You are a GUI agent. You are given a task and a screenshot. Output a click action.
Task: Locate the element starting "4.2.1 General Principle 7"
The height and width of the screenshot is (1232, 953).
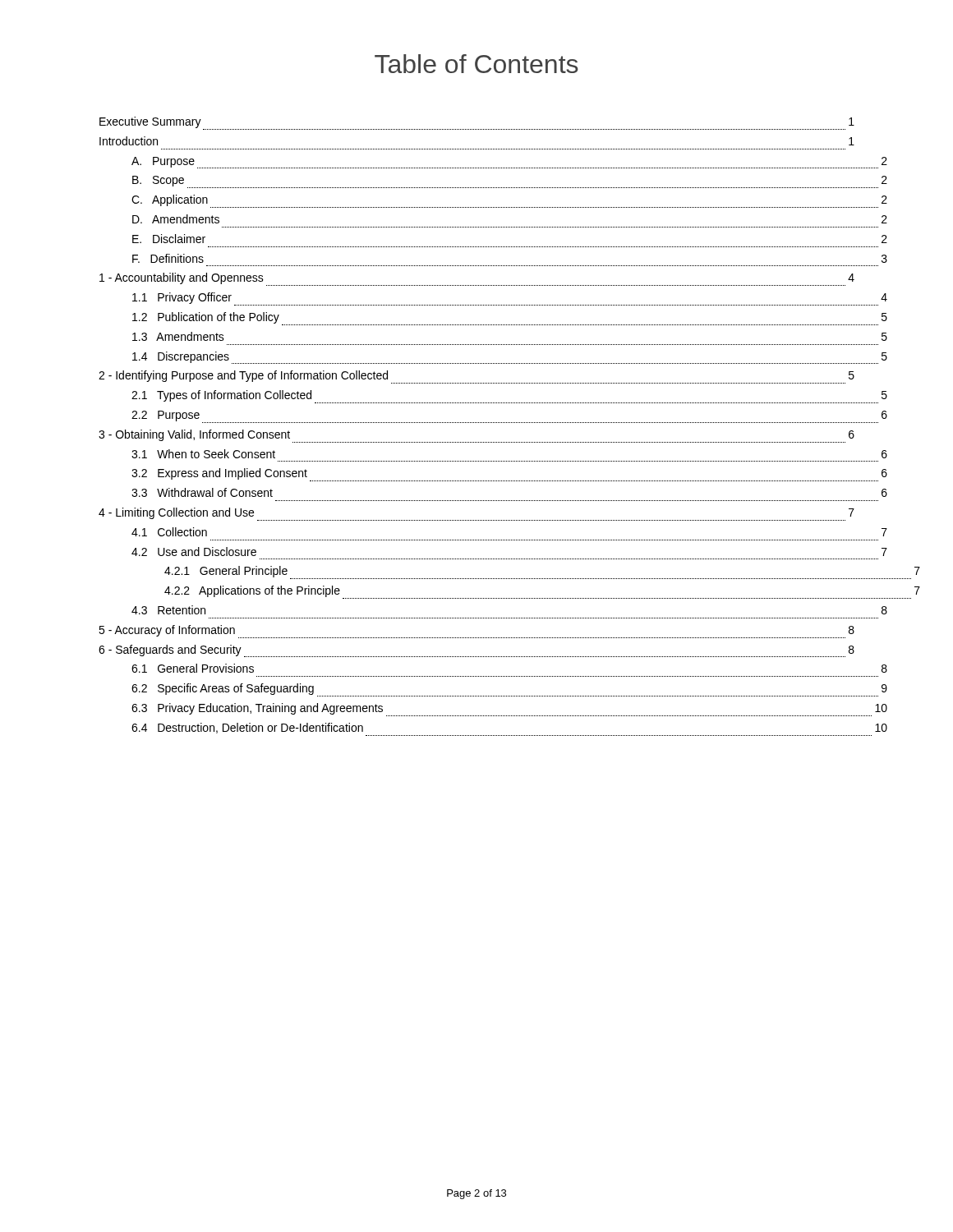(x=542, y=572)
